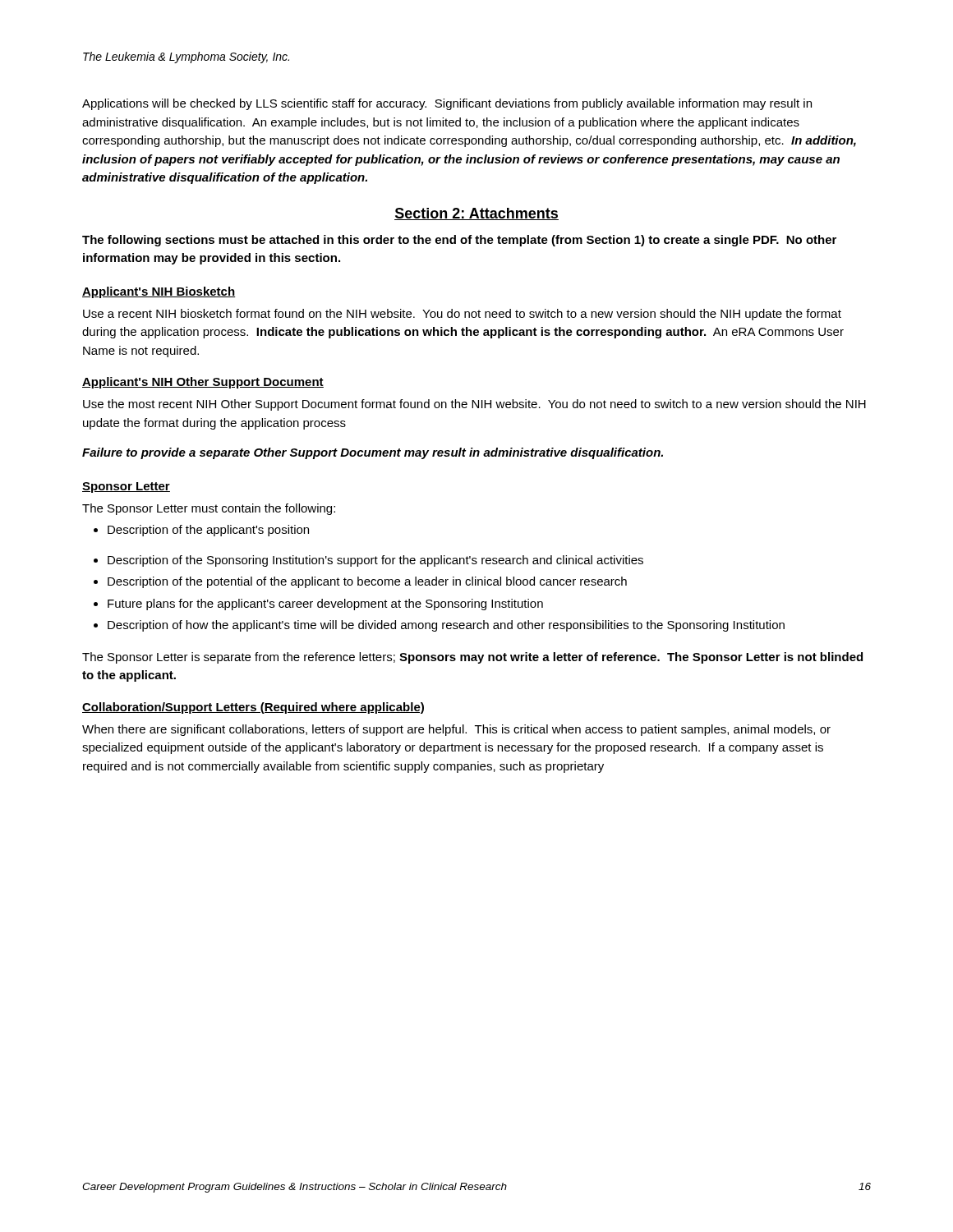Locate the text block that reads "Applications will be checked by LLS scientific staff"
This screenshot has width=953, height=1232.
click(470, 140)
